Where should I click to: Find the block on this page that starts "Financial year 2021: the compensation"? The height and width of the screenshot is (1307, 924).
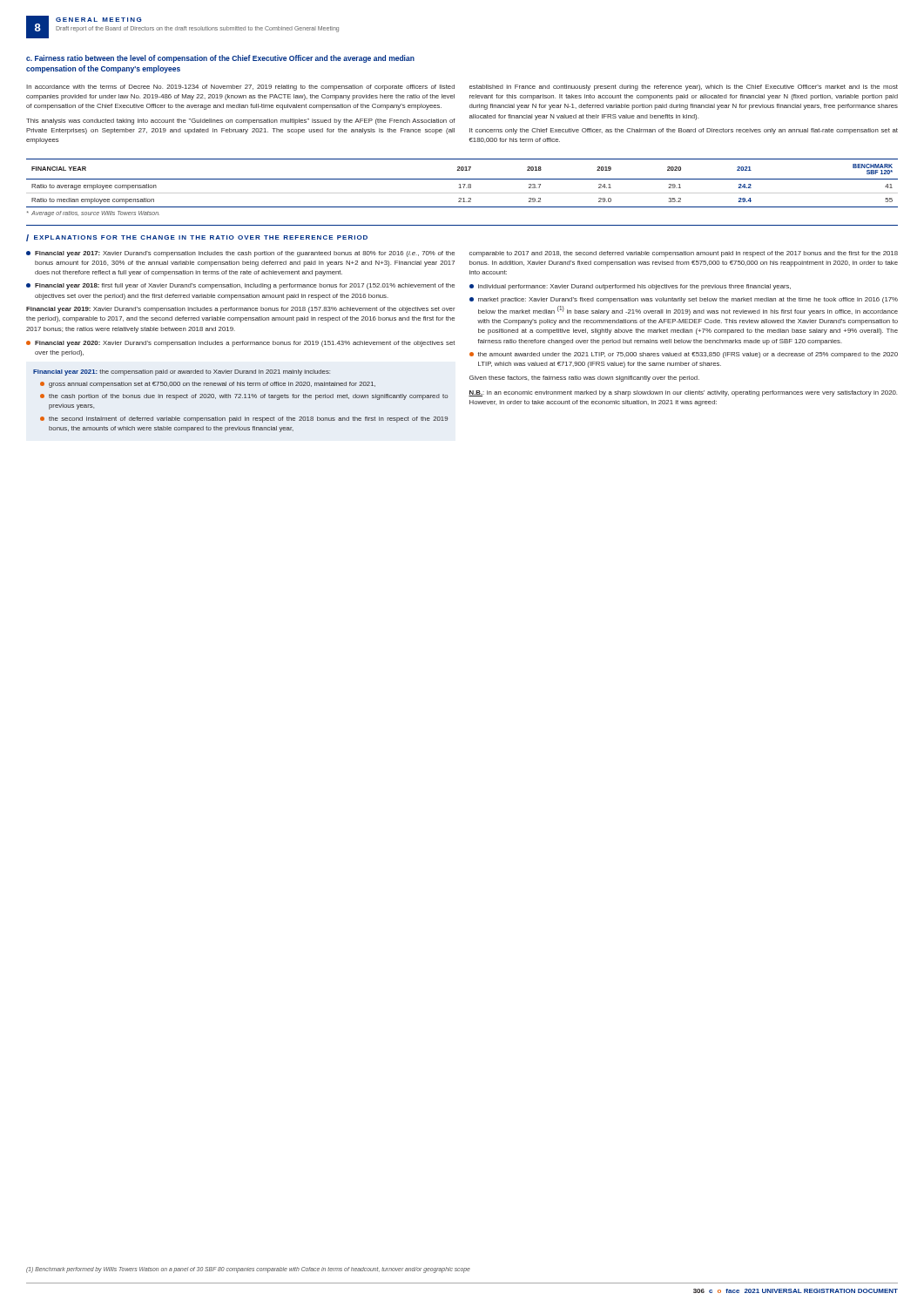[241, 400]
